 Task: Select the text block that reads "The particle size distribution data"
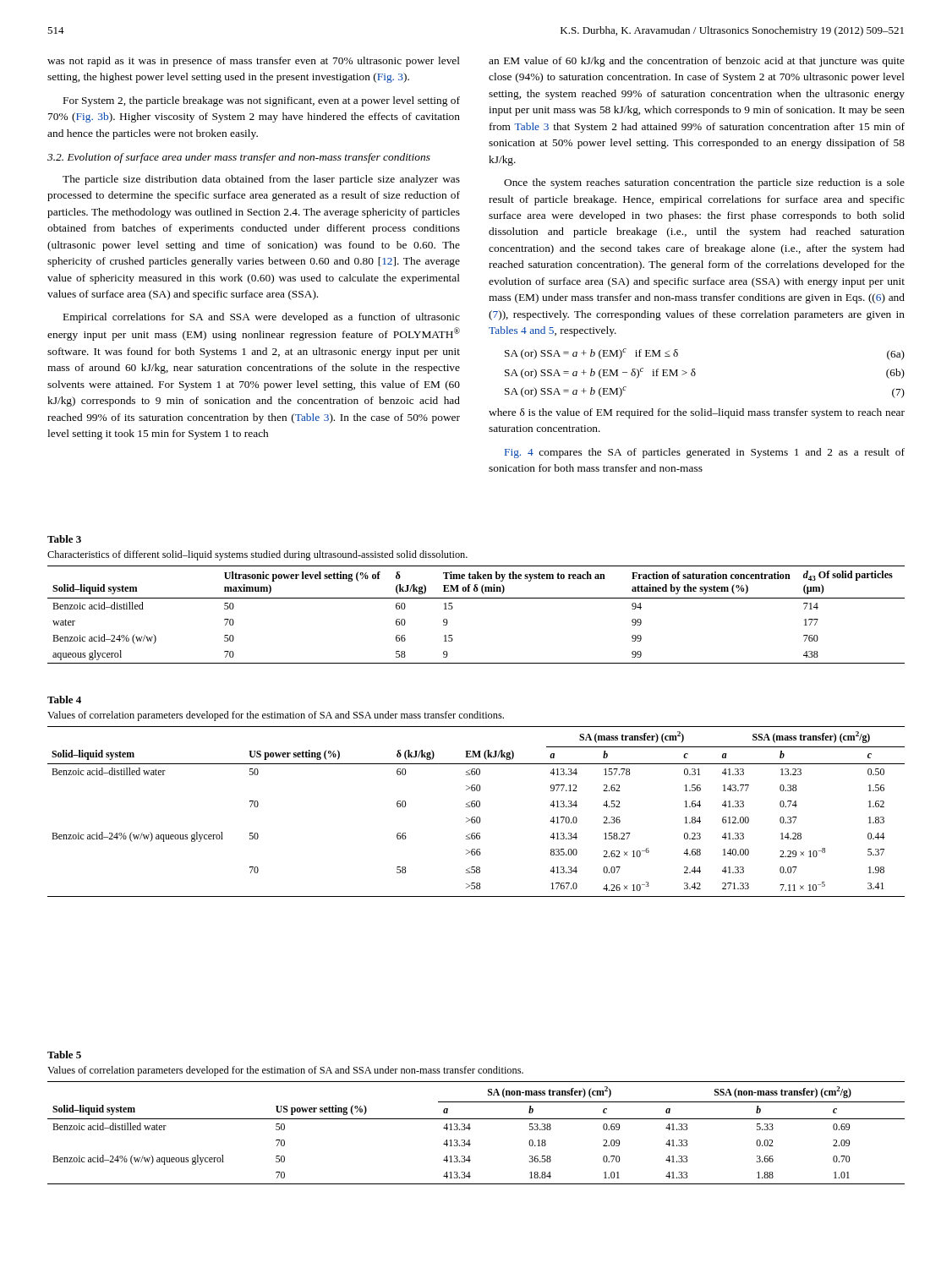tap(254, 236)
